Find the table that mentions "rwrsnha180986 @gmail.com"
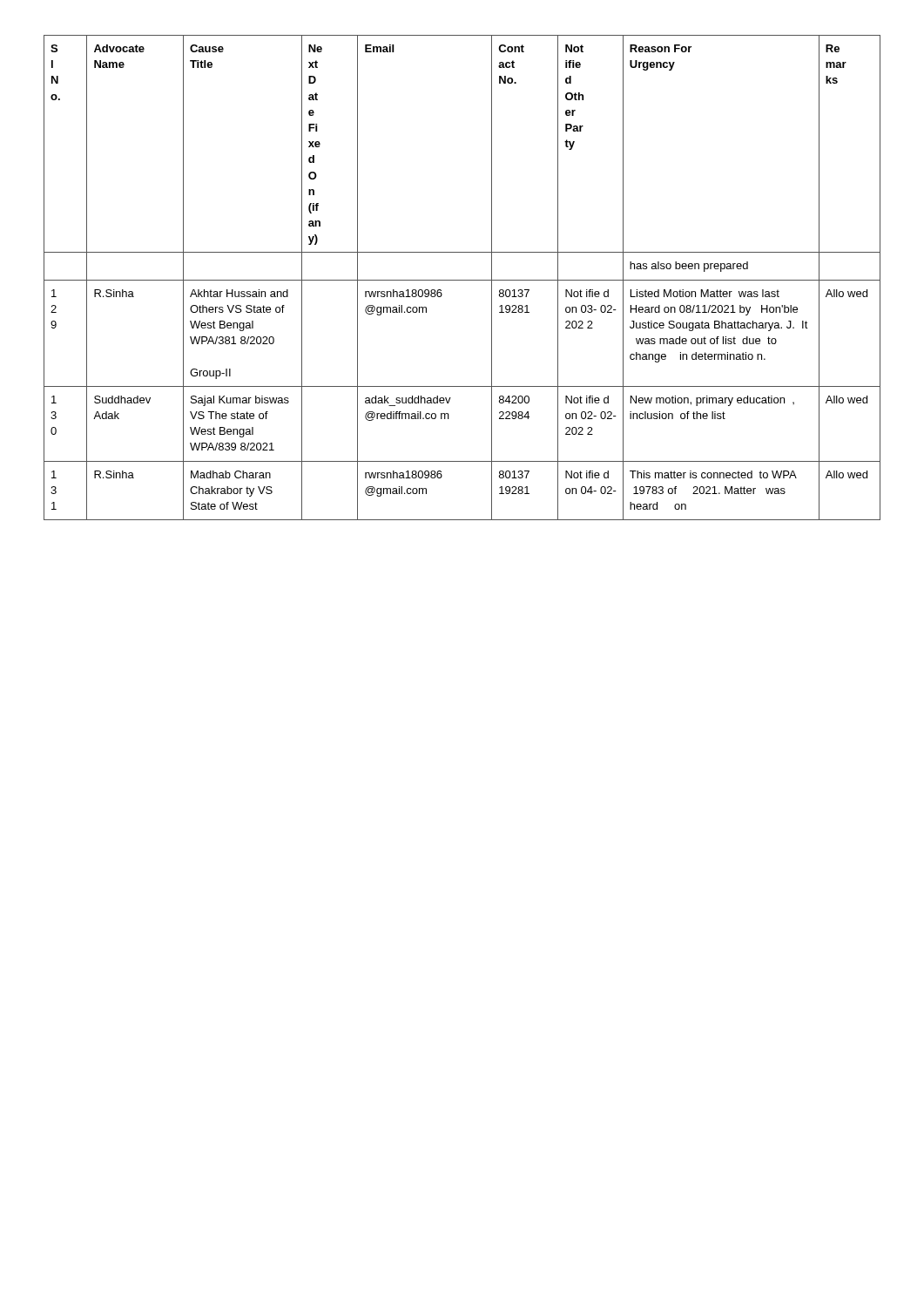Image resolution: width=924 pixels, height=1307 pixels. (x=462, y=278)
